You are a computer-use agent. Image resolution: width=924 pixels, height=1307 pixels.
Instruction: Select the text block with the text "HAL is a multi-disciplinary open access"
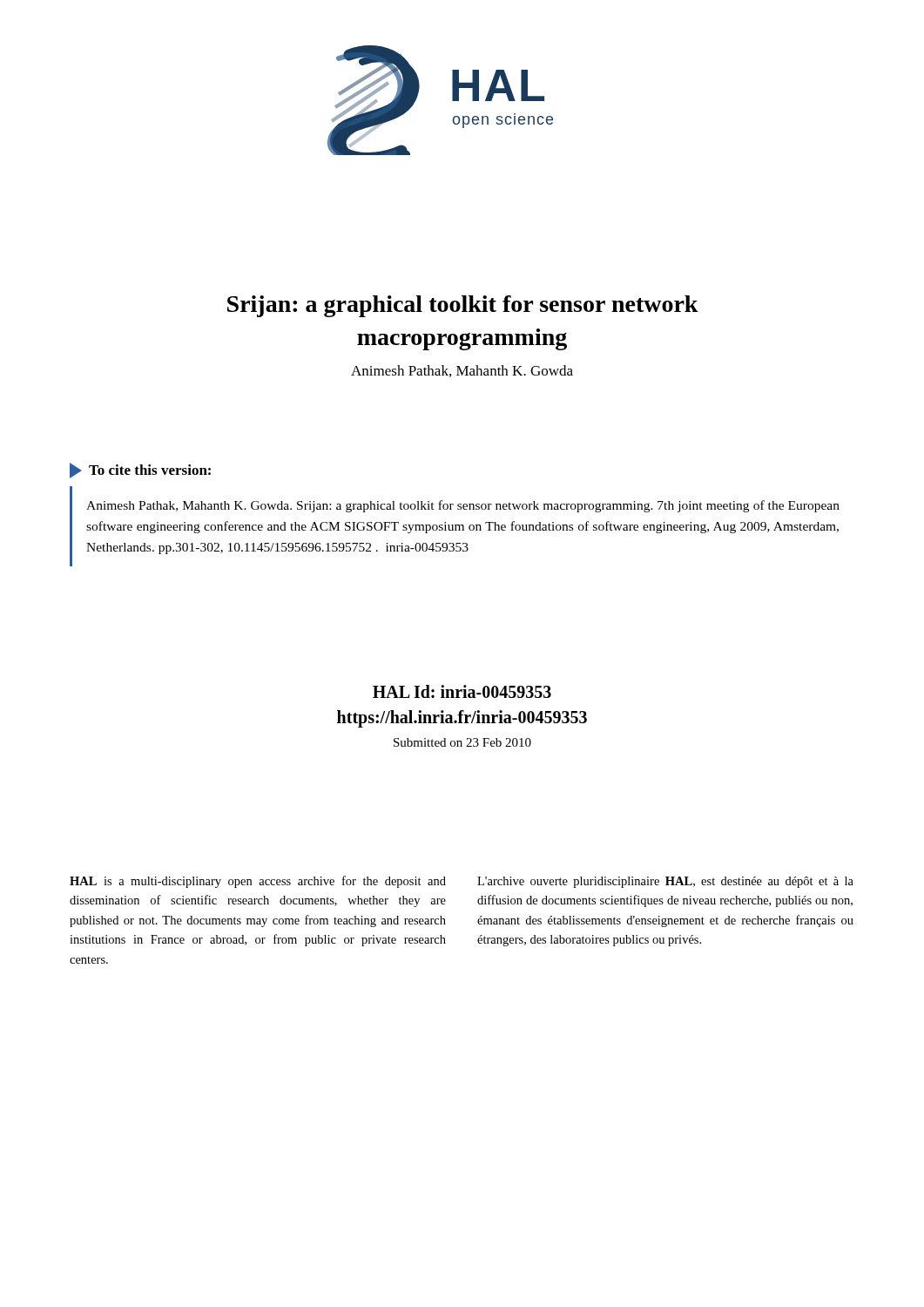[258, 920]
